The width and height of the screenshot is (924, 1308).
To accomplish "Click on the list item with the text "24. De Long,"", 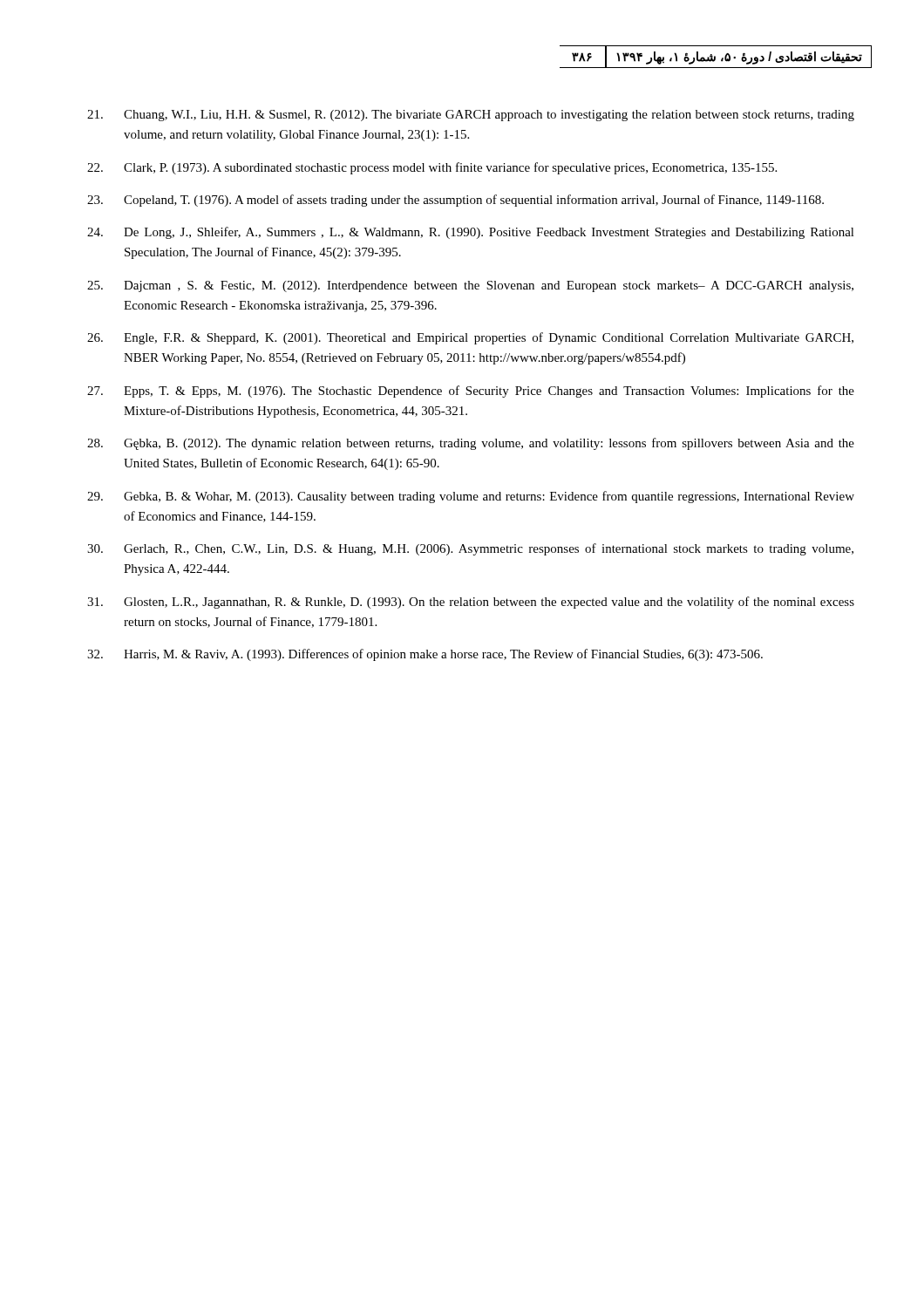I will pos(471,243).
